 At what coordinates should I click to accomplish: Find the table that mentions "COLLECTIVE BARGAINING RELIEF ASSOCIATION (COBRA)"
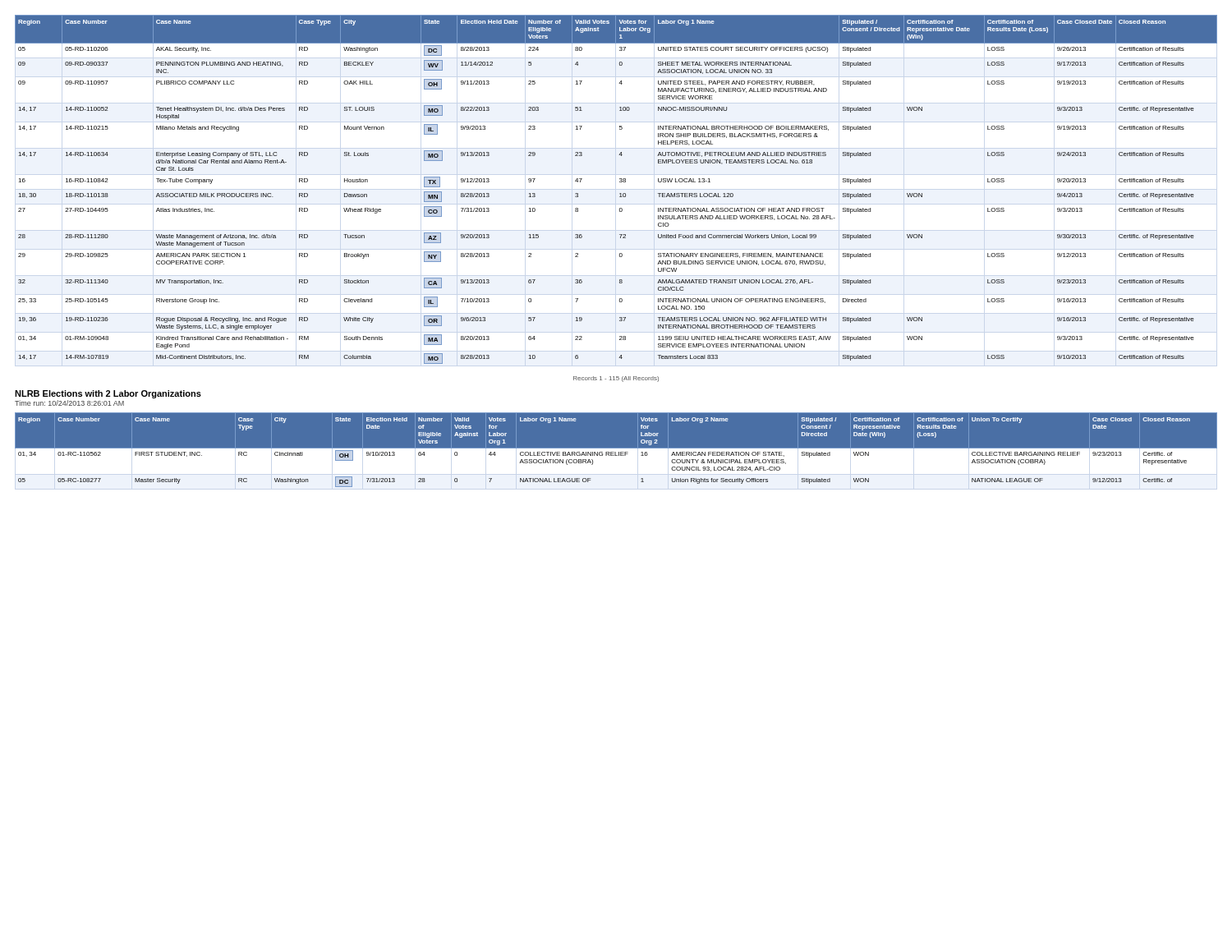[616, 451]
